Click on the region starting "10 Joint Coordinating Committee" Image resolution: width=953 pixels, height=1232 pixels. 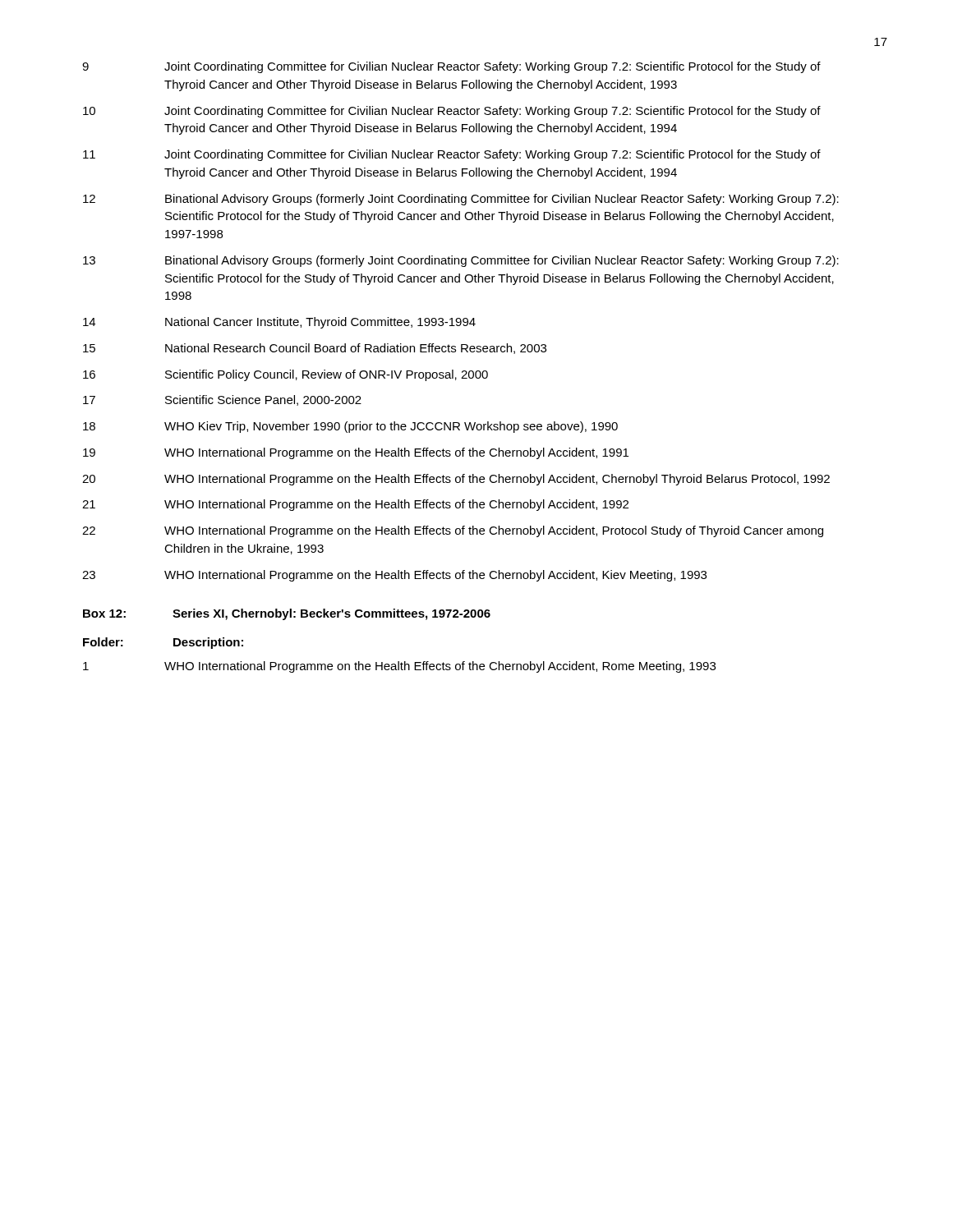point(472,119)
